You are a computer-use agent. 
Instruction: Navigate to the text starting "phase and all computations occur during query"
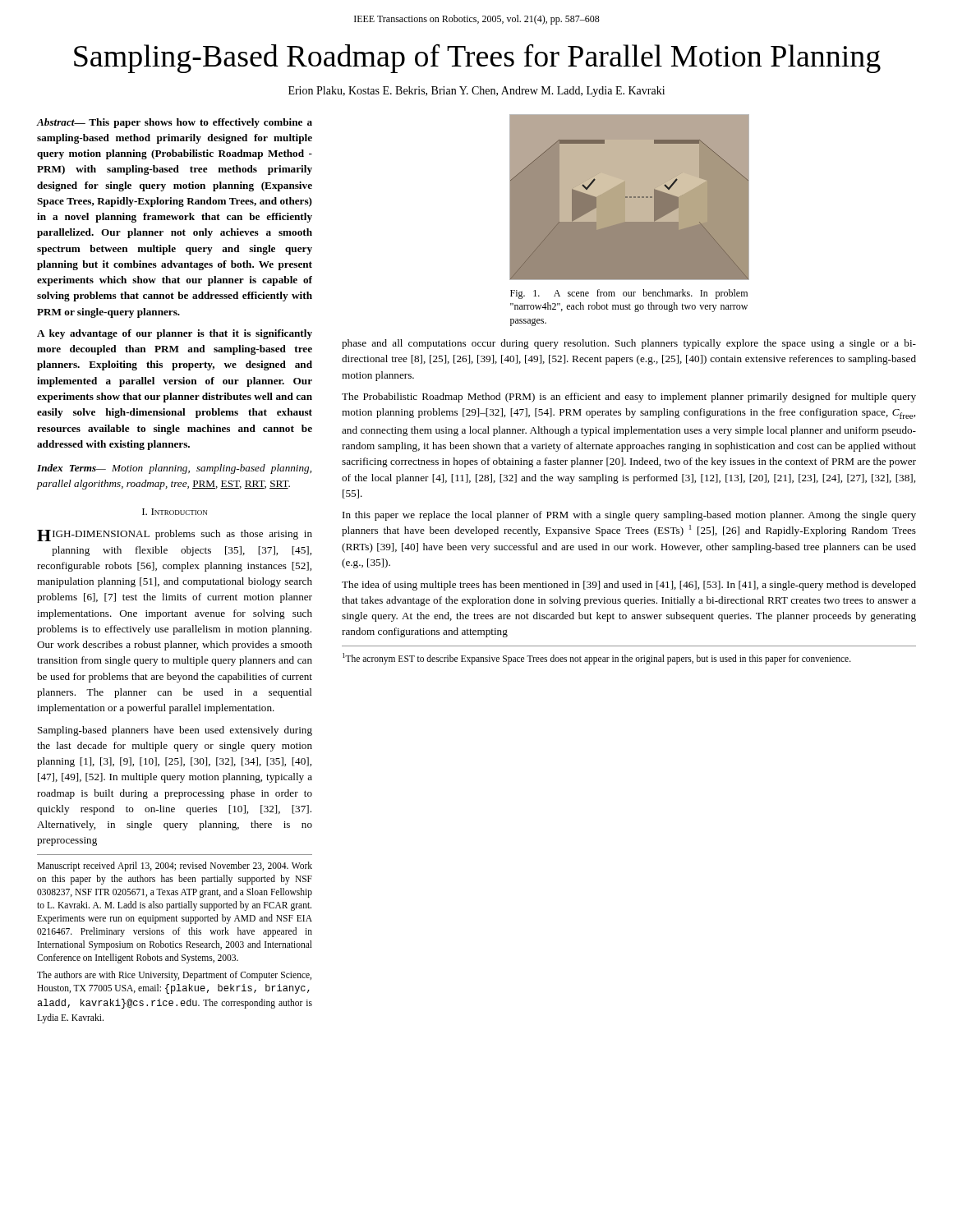pos(629,487)
